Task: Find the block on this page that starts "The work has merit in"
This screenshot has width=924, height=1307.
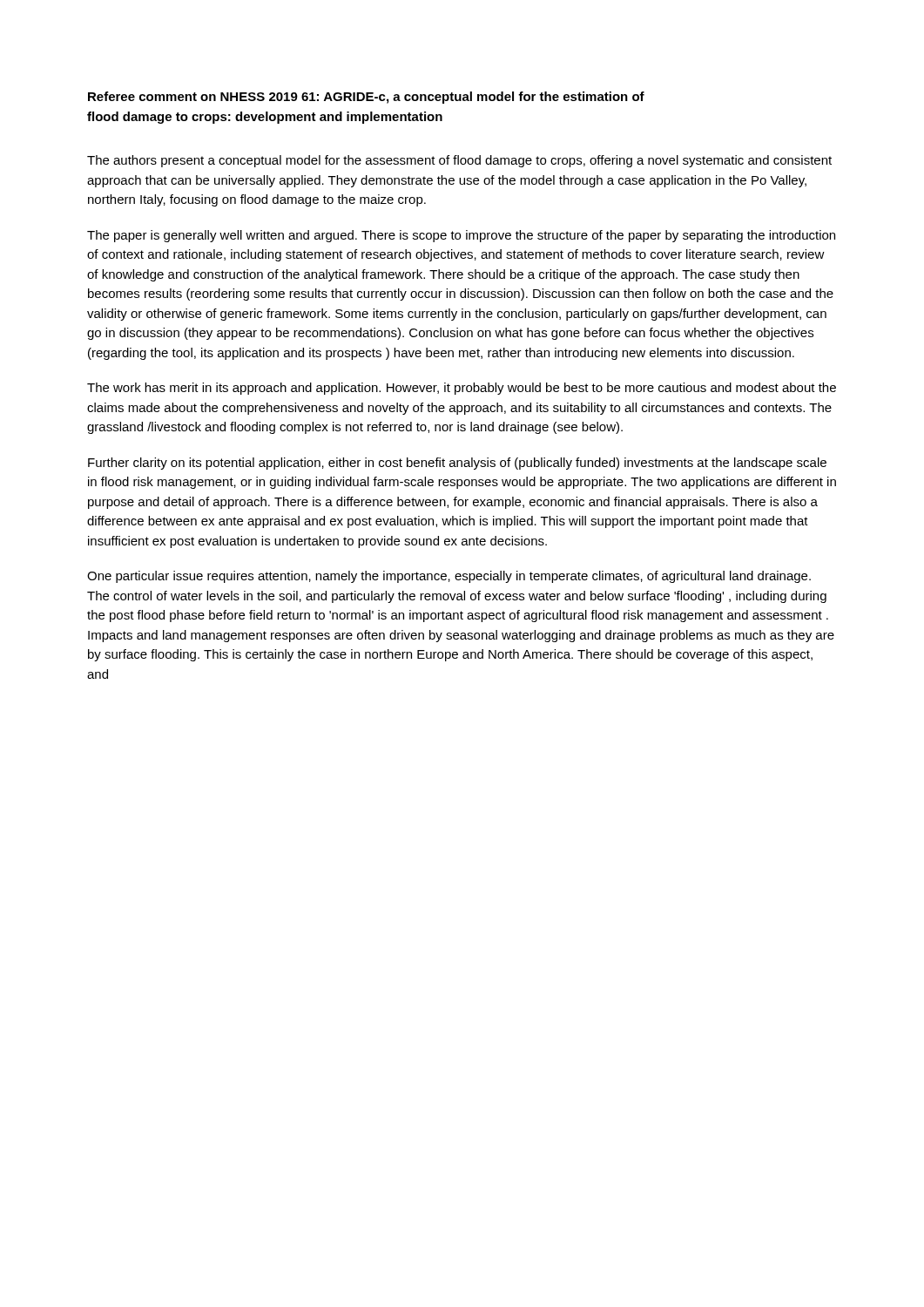Action: point(462,407)
